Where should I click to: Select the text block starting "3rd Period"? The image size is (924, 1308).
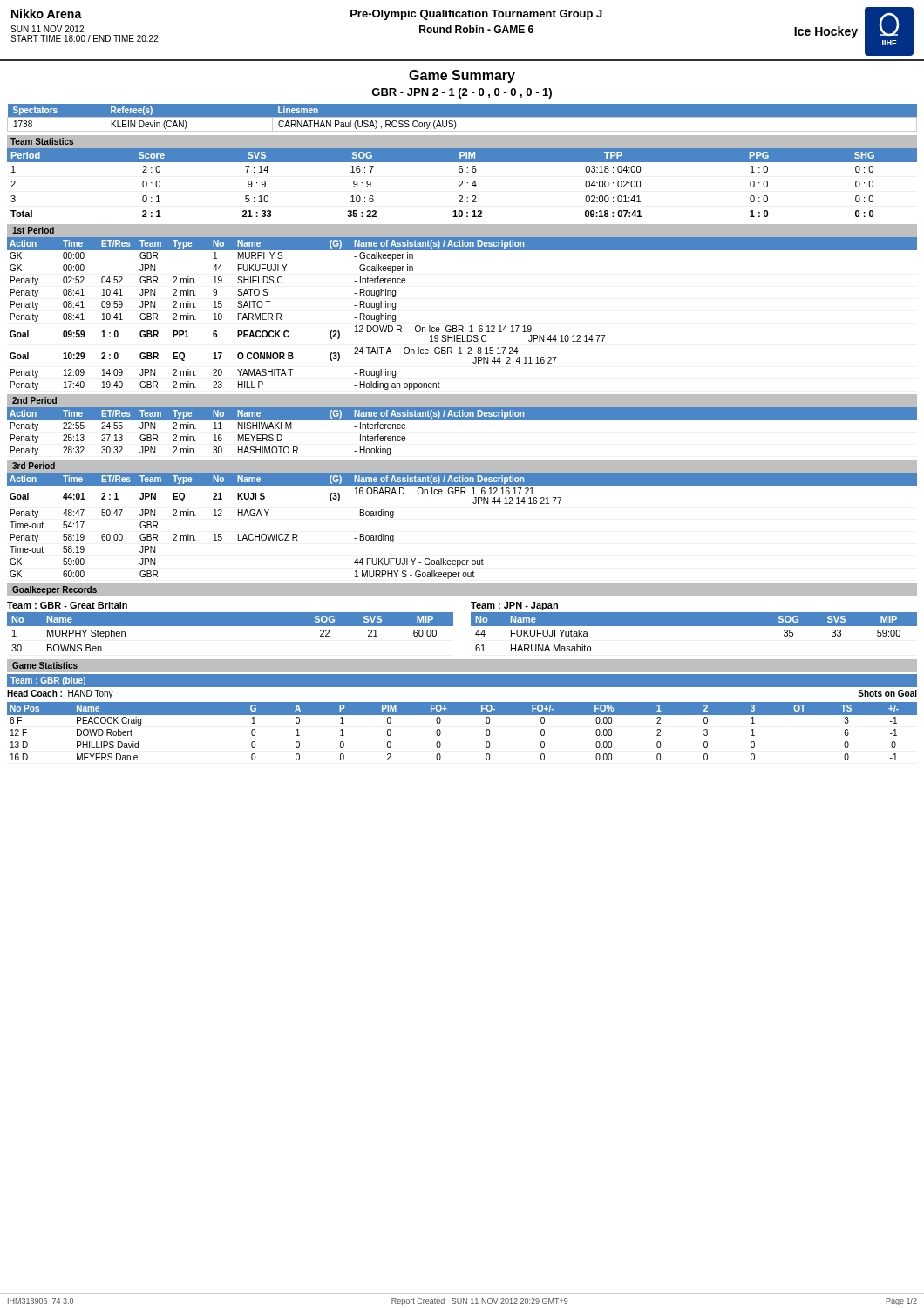[x=34, y=466]
